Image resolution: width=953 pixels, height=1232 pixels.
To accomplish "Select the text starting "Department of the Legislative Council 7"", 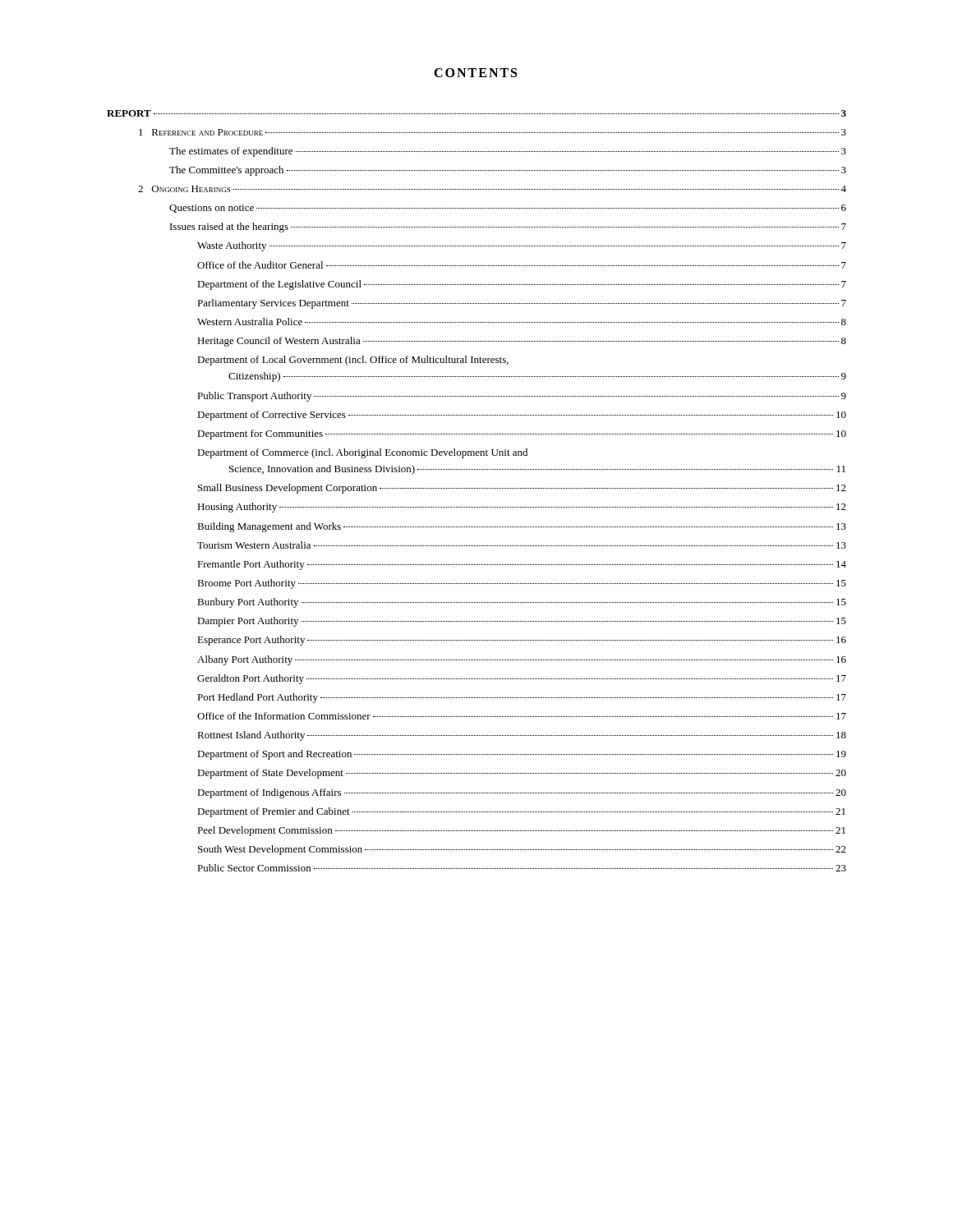I will 522,284.
